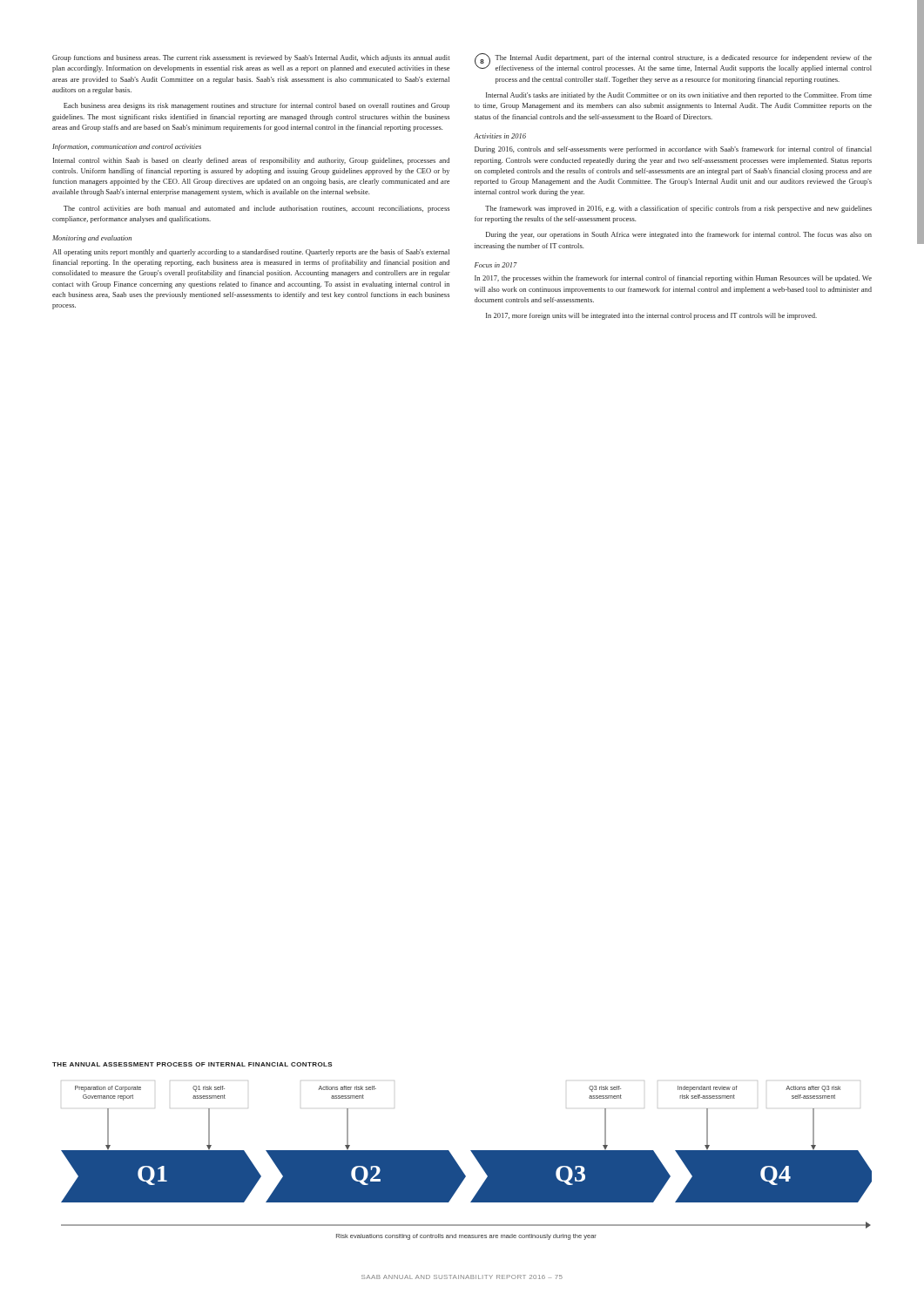Screen dimensions: 1307x924
Task: Click a flowchart
Action: coord(462,1165)
